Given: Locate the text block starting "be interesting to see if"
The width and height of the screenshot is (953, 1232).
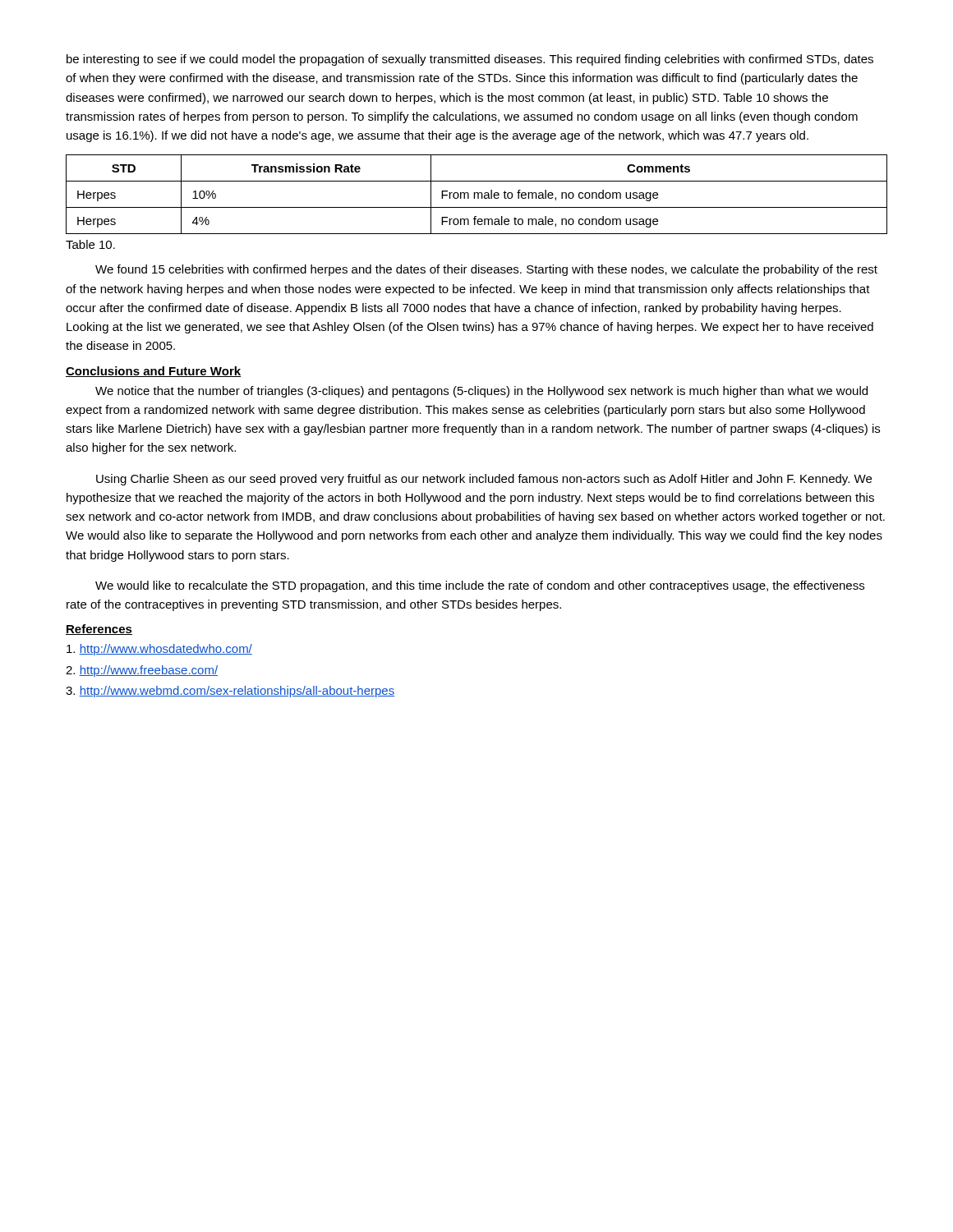Looking at the screenshot, I should coord(470,97).
